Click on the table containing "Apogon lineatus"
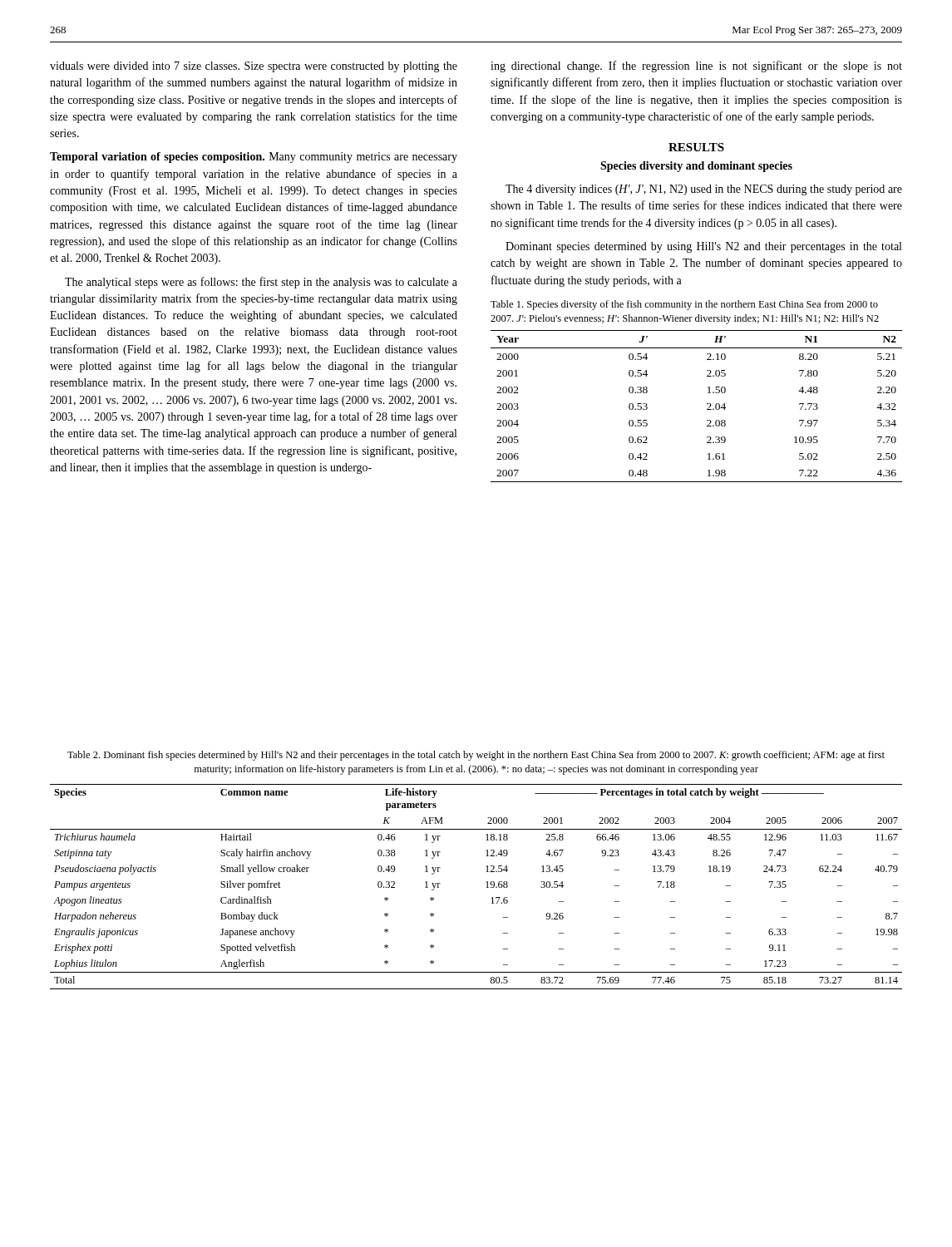The width and height of the screenshot is (952, 1247). [476, 886]
